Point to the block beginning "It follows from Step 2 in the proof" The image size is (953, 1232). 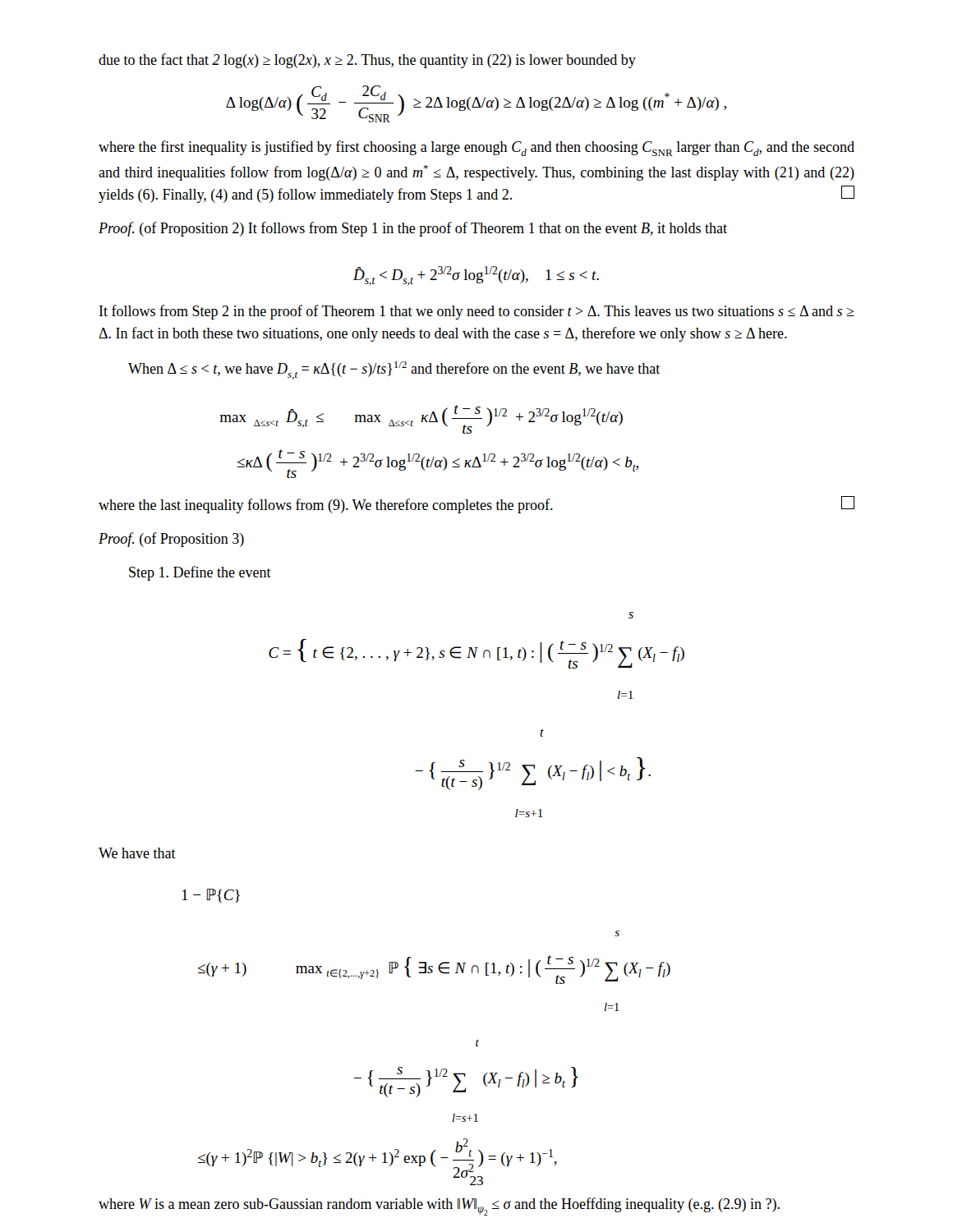pos(476,342)
